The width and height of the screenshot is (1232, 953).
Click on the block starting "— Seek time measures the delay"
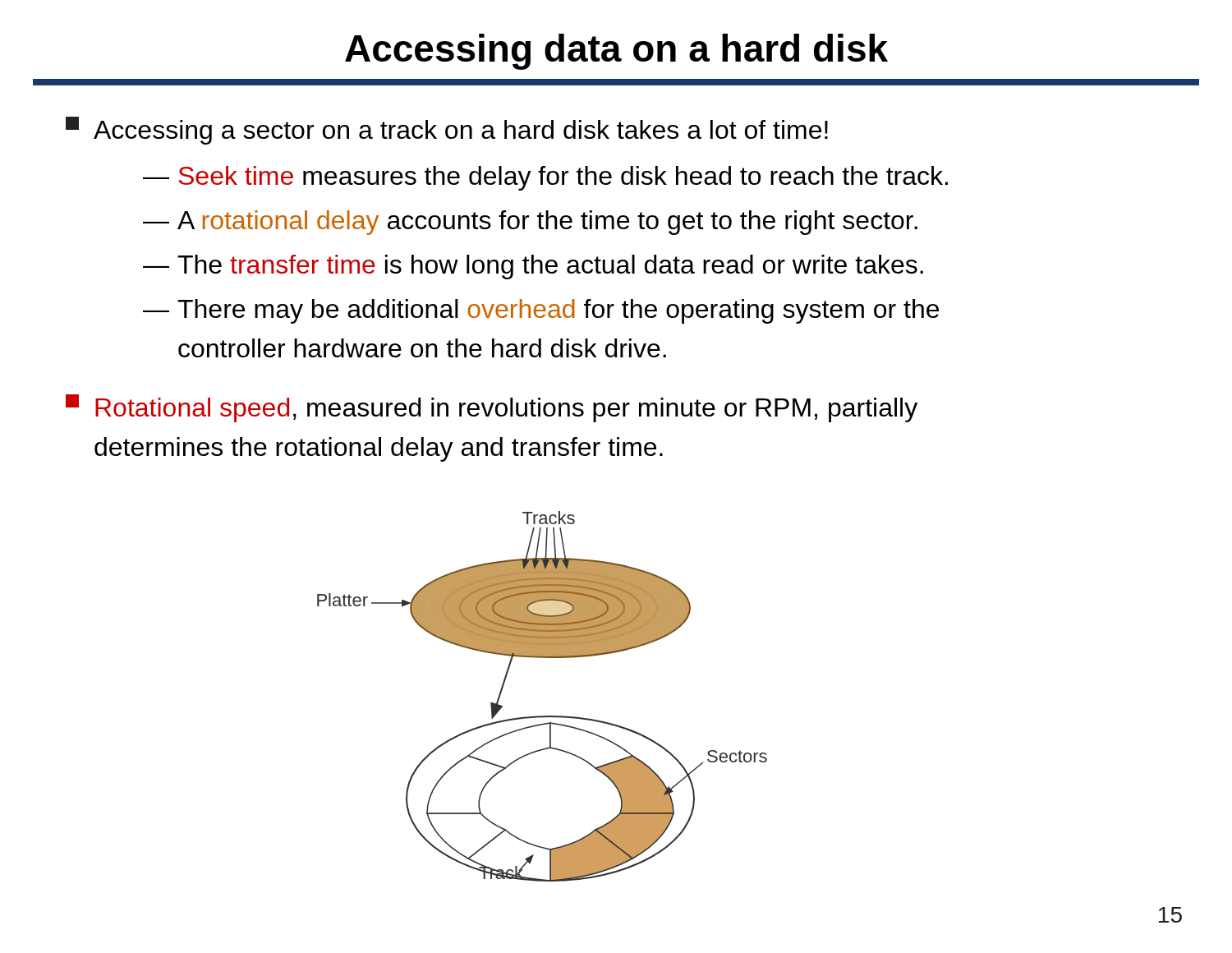[x=547, y=176]
